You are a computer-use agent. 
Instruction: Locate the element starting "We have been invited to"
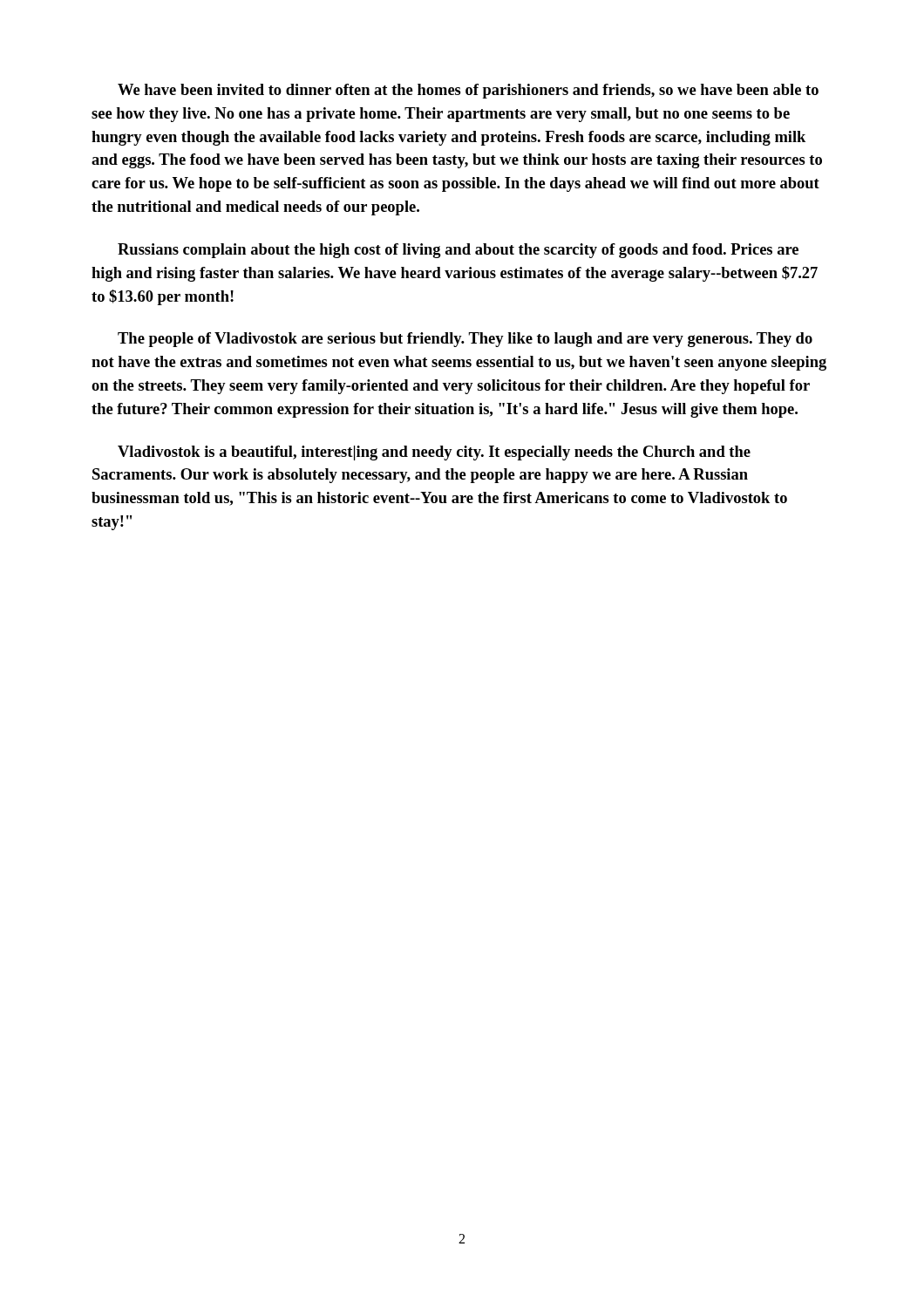tap(462, 149)
